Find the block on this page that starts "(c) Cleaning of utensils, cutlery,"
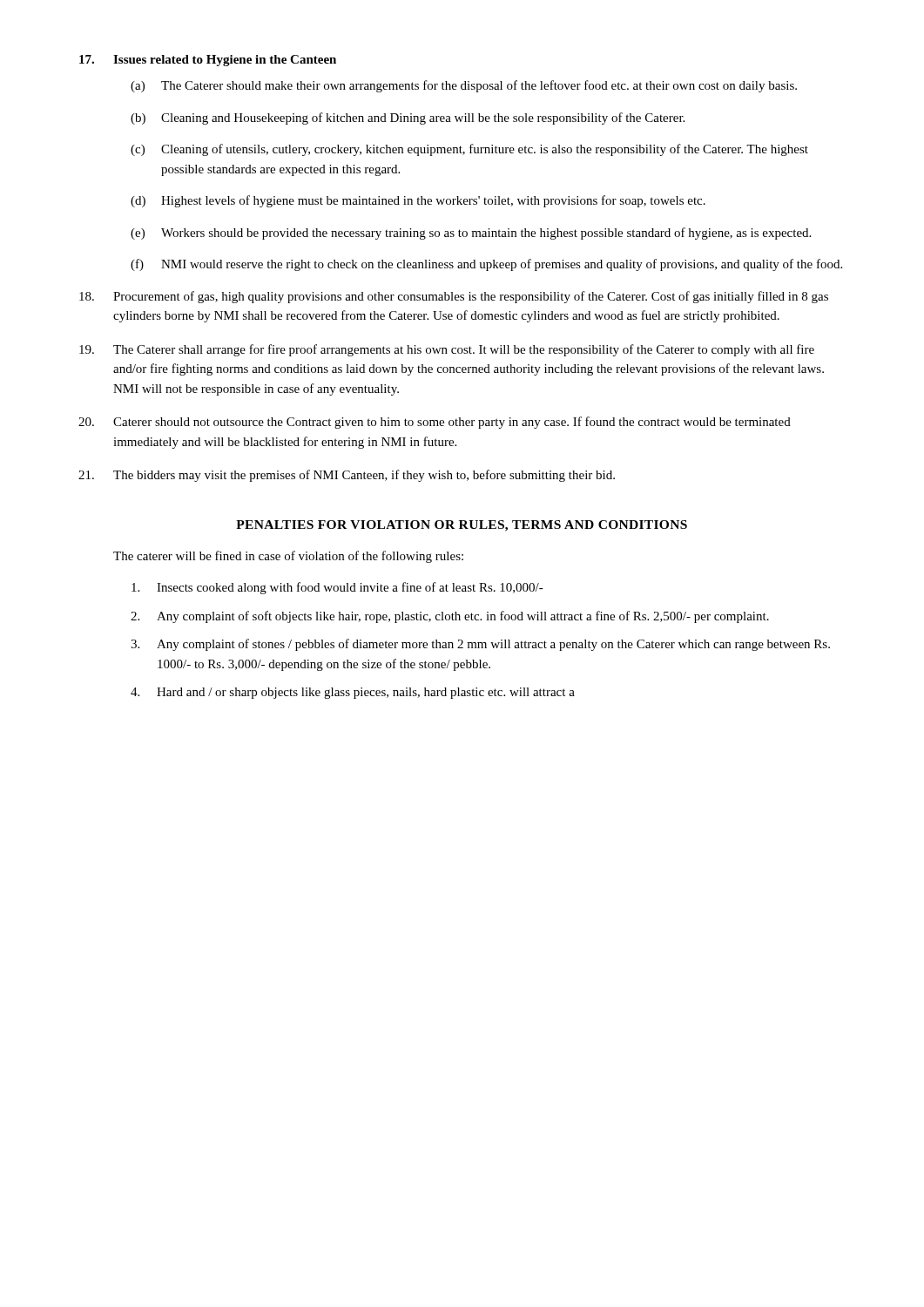The width and height of the screenshot is (924, 1307). tap(488, 159)
